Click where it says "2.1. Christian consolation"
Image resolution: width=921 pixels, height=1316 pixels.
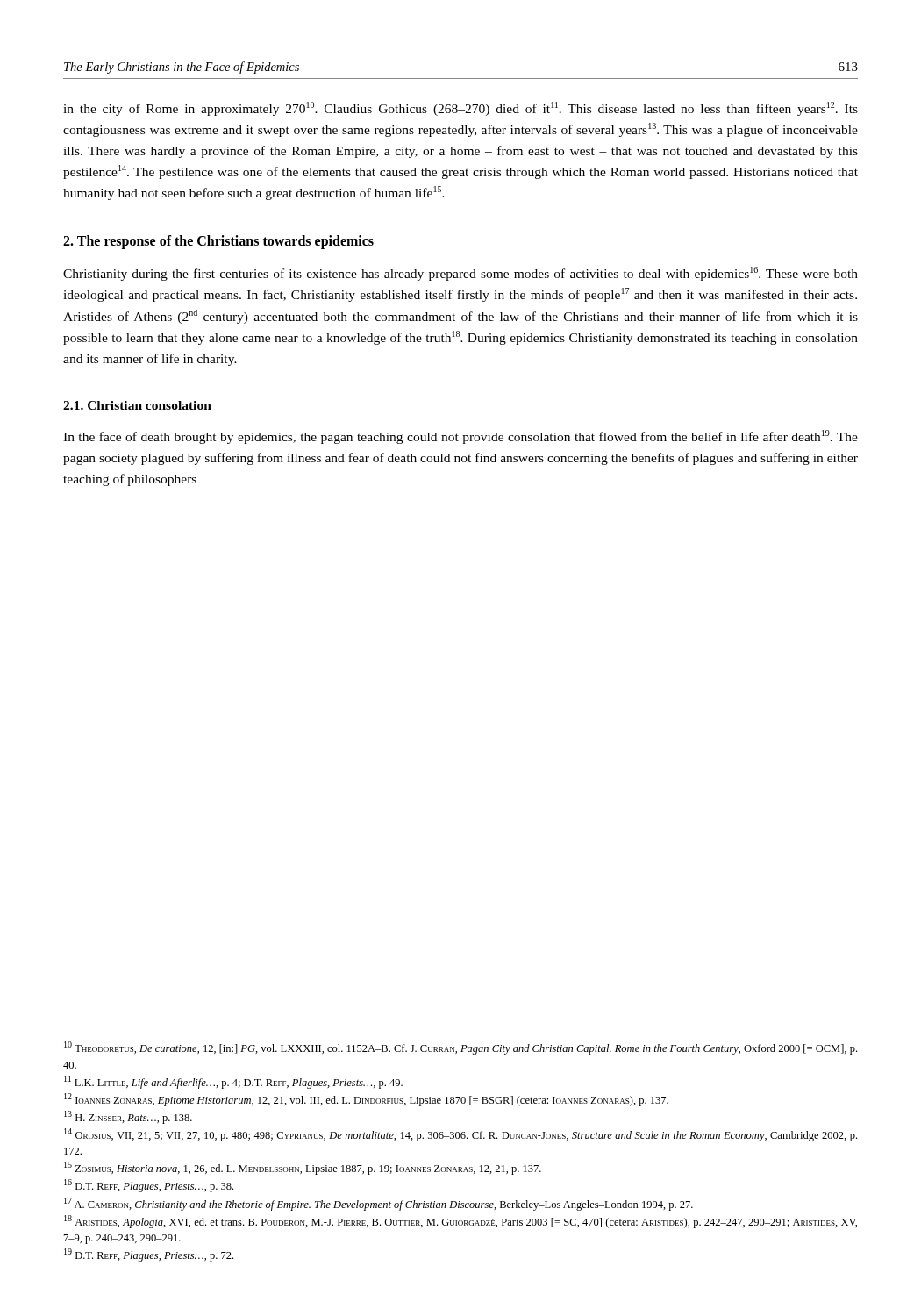pos(137,404)
